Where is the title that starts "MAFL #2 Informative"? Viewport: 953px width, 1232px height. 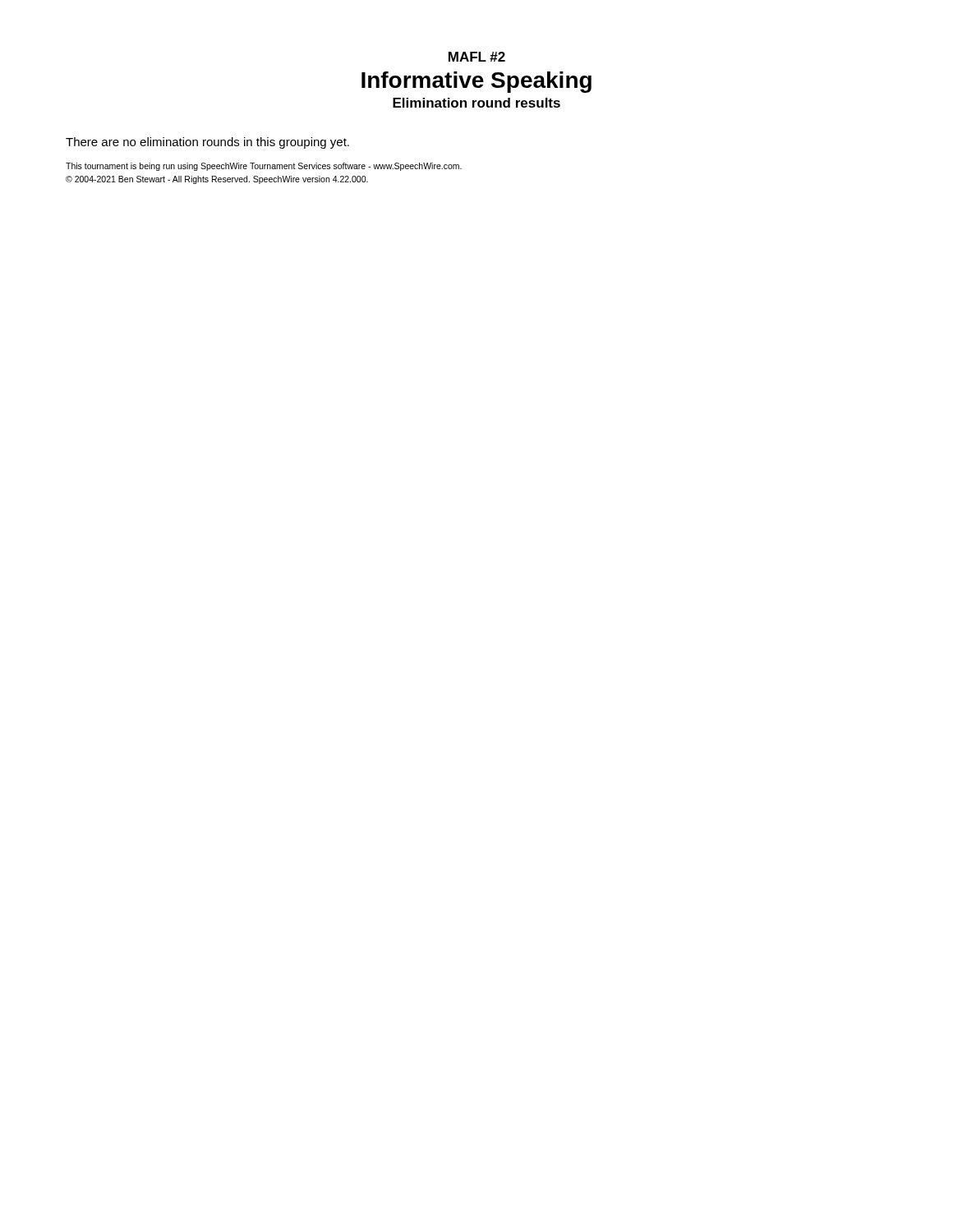476,81
